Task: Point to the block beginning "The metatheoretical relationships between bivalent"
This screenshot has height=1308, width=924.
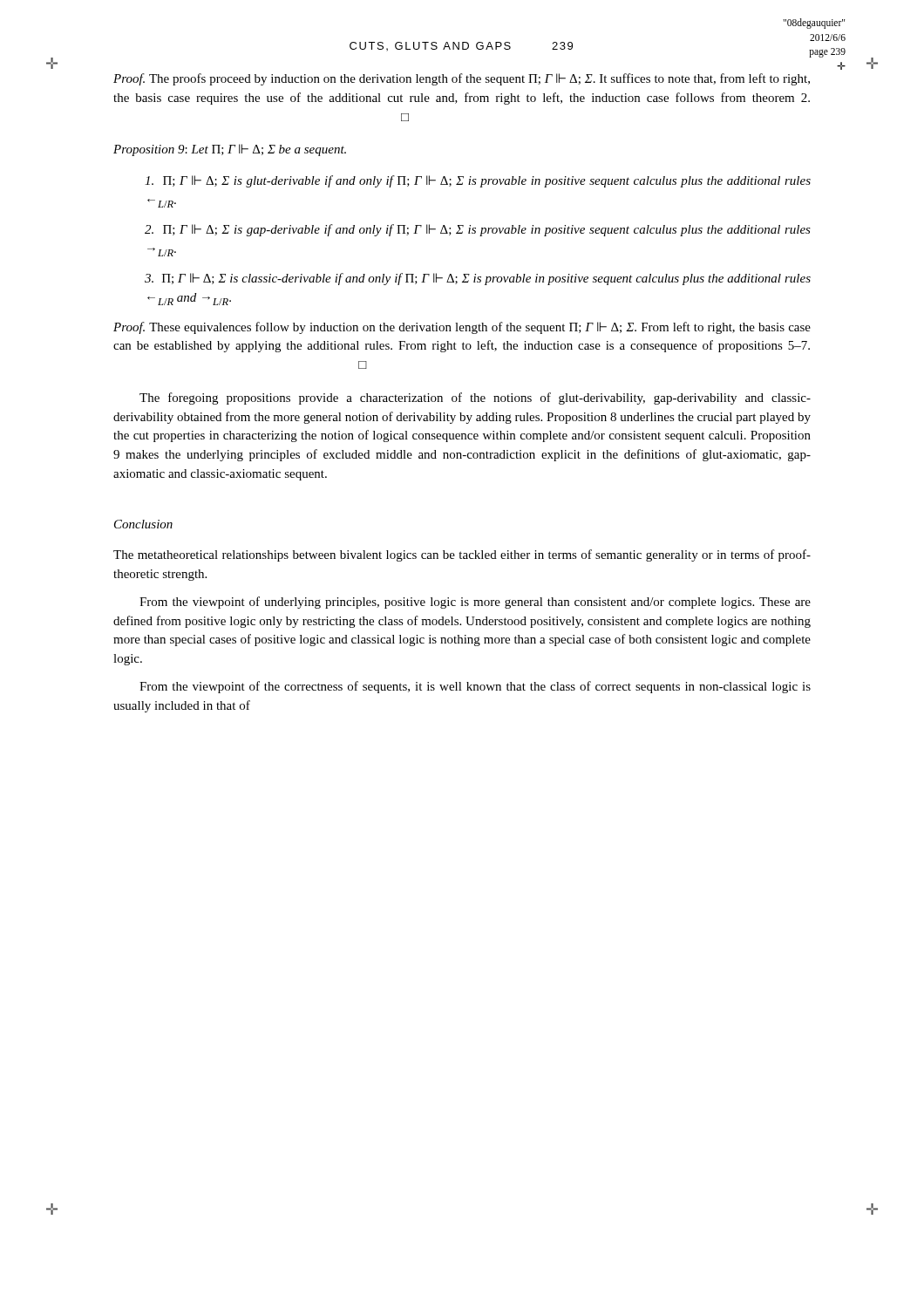Action: (x=462, y=564)
